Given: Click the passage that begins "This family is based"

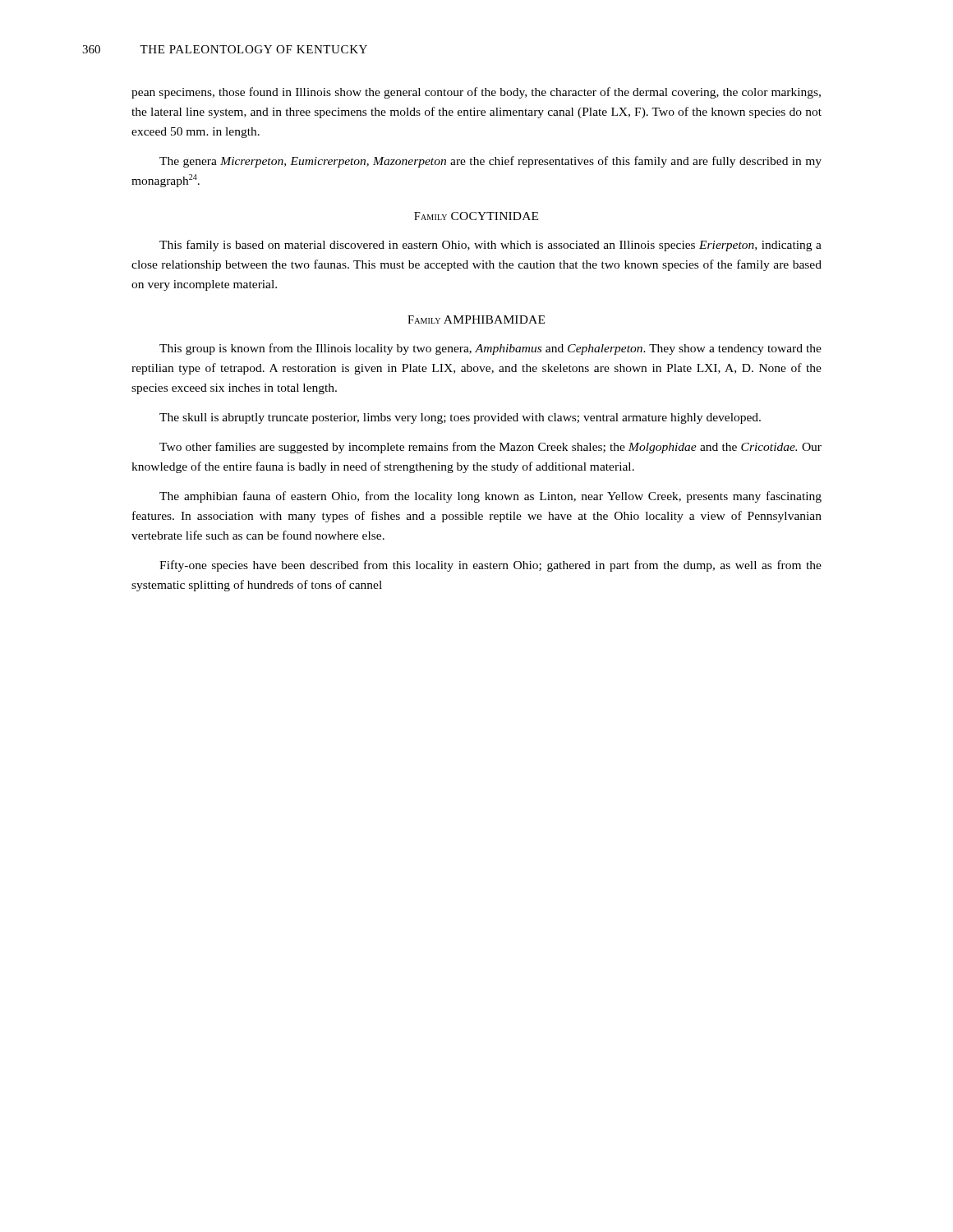Looking at the screenshot, I should [x=476, y=265].
